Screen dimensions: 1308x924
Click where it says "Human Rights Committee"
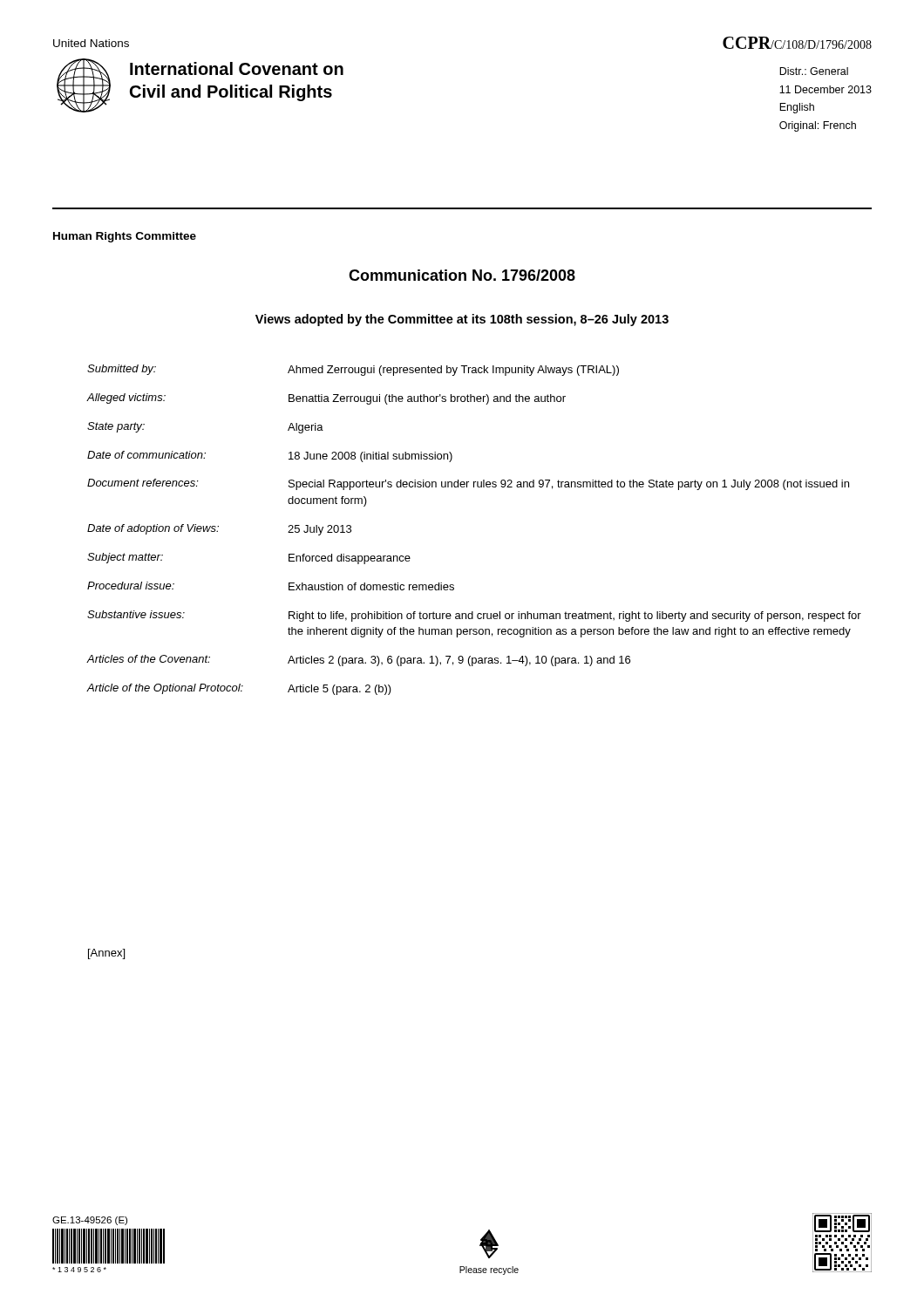coord(124,236)
